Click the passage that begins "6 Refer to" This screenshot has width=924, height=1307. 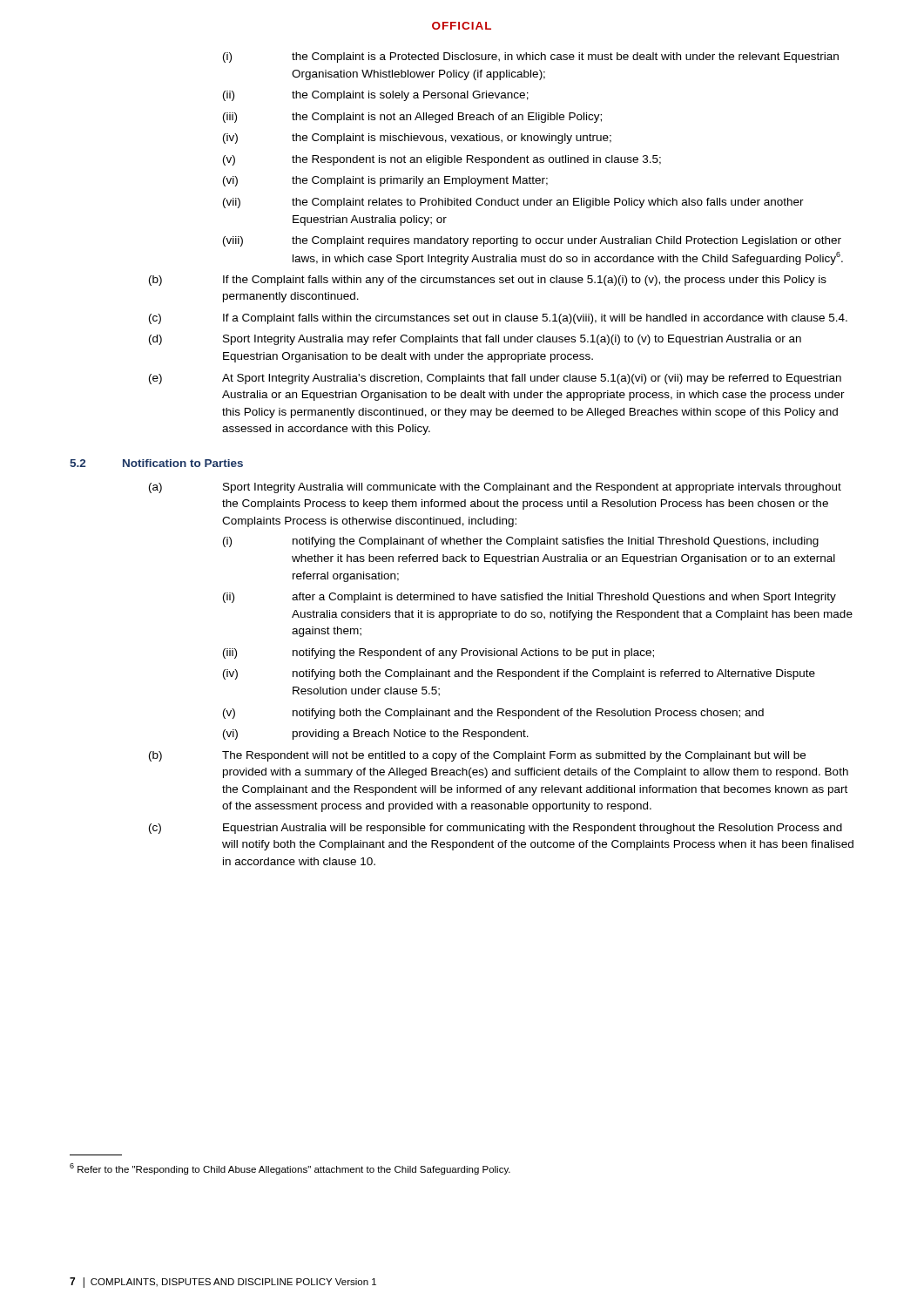(x=290, y=1168)
